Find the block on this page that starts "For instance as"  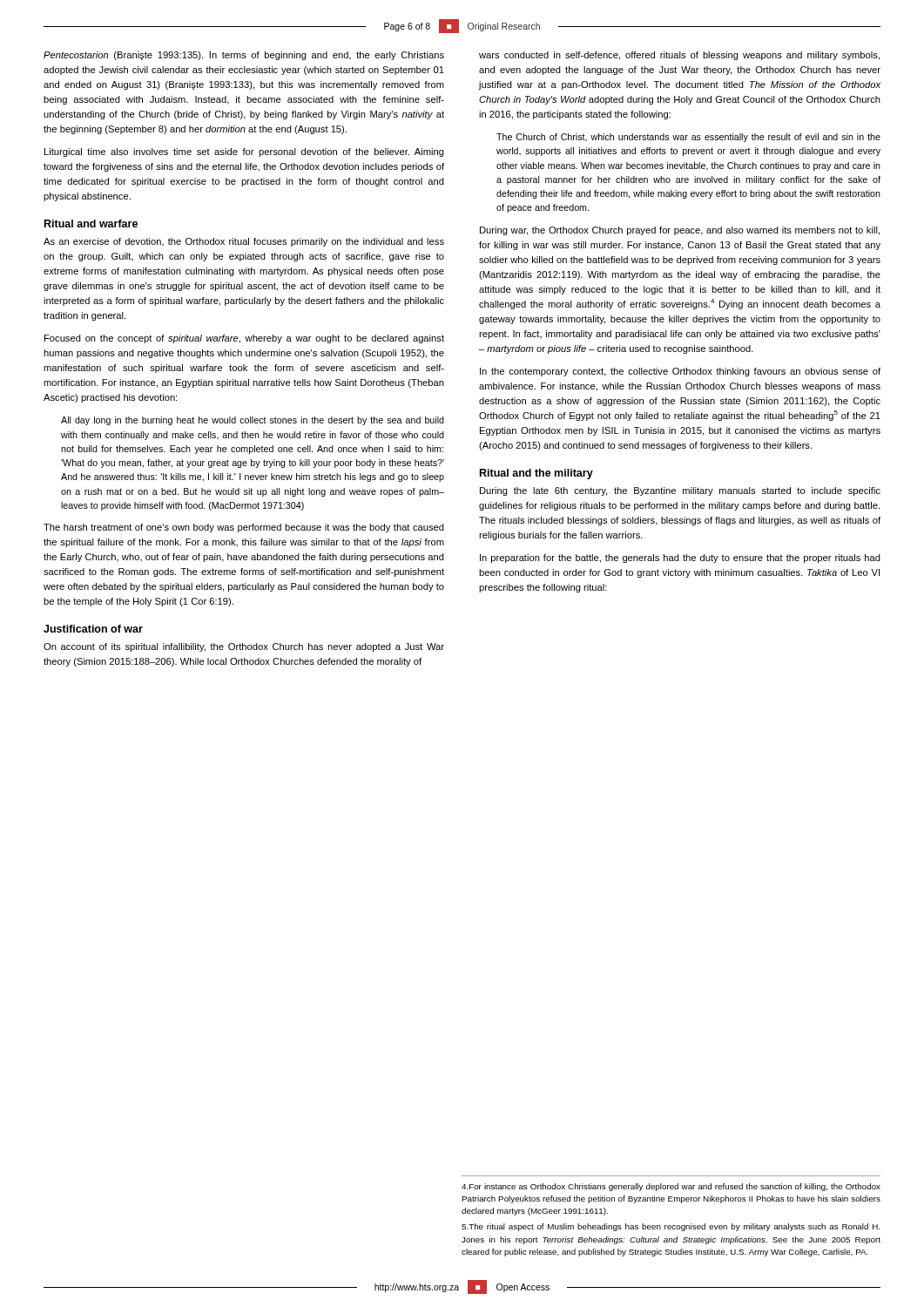tap(671, 1199)
